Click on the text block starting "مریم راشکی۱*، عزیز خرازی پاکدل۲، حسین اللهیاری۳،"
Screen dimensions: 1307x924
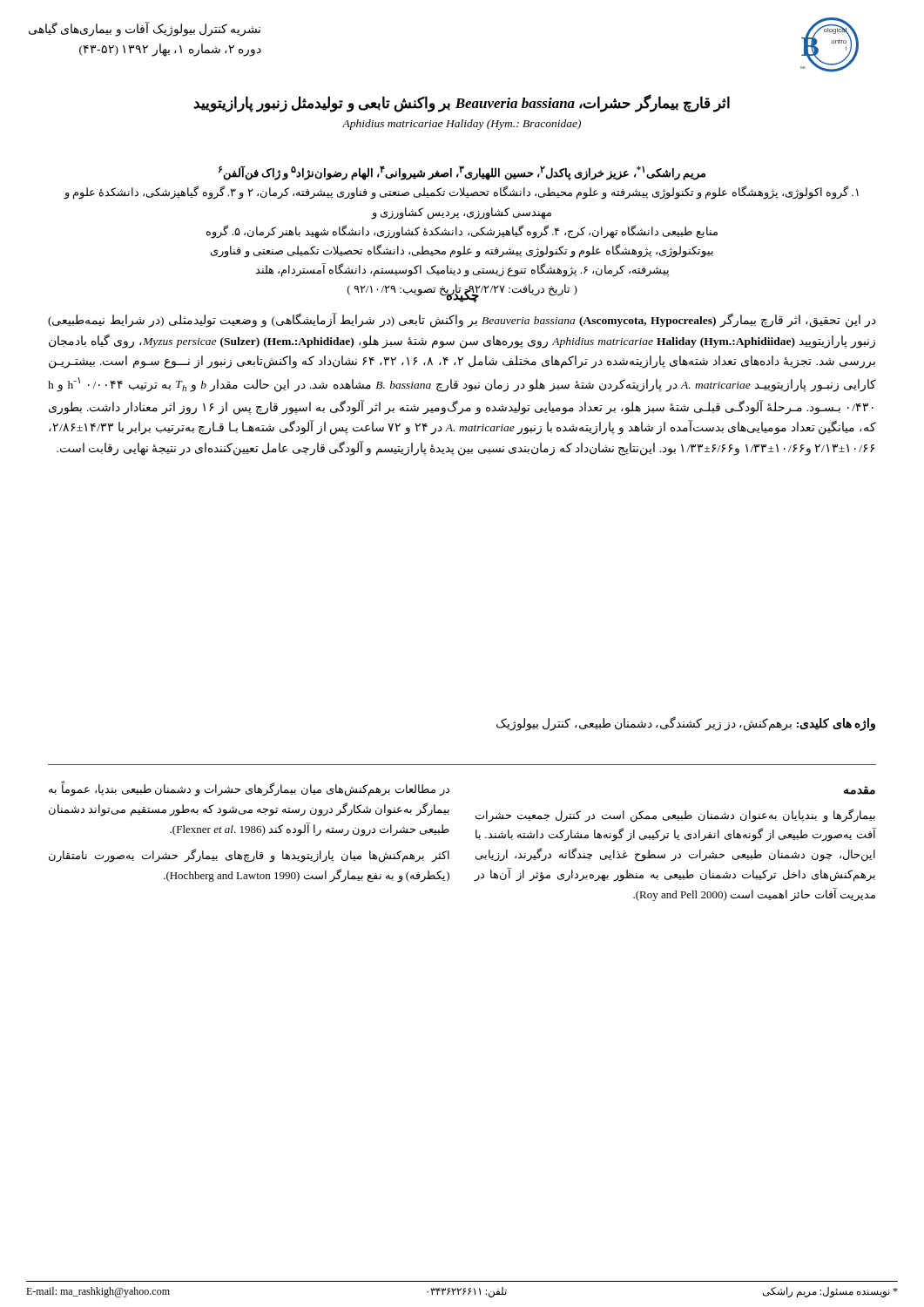click(462, 230)
